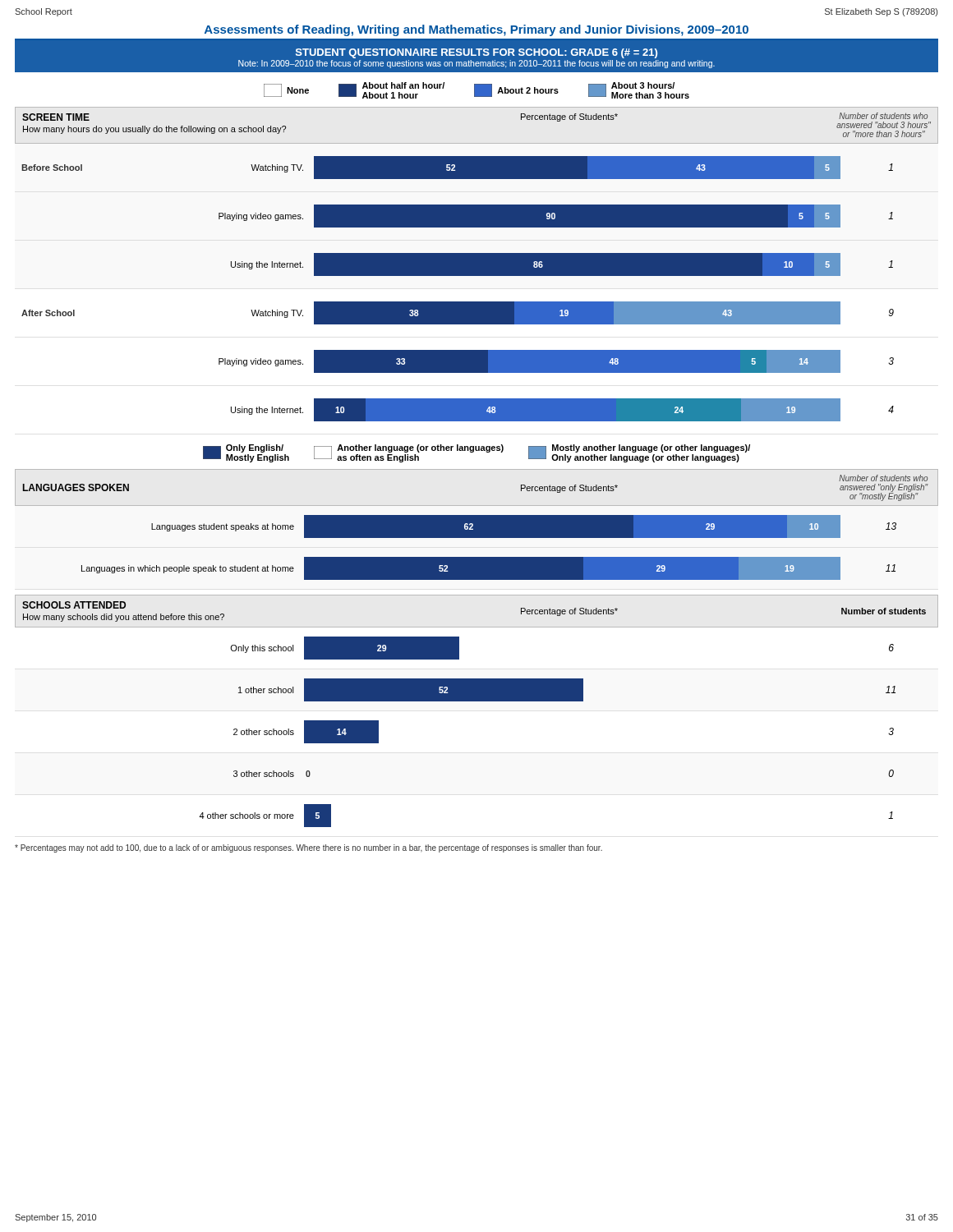Find the footnote containing "Percentages may not add to 100, due"
The height and width of the screenshot is (1232, 953).
pos(309,848)
